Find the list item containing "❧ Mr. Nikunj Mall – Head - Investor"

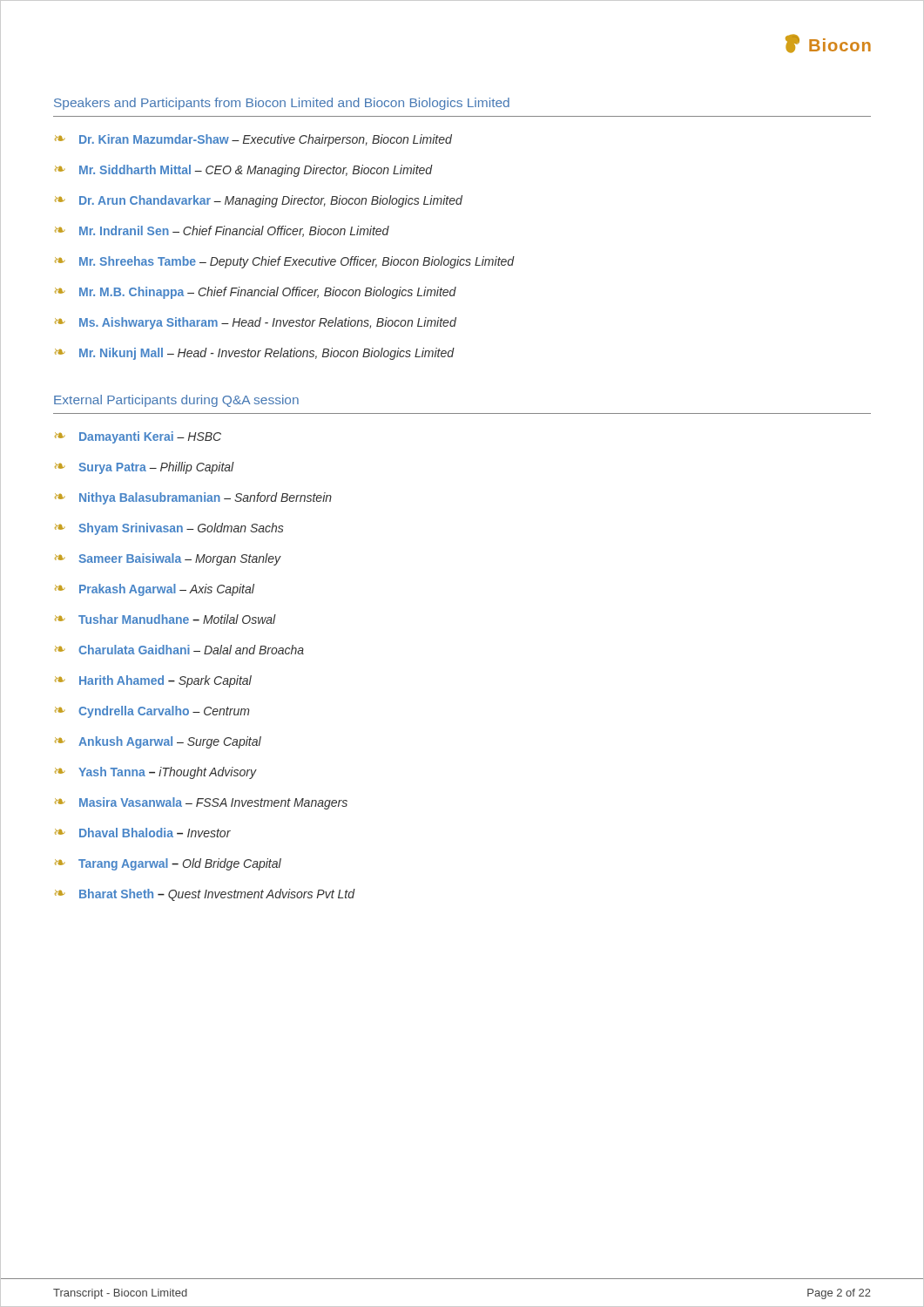tap(253, 353)
